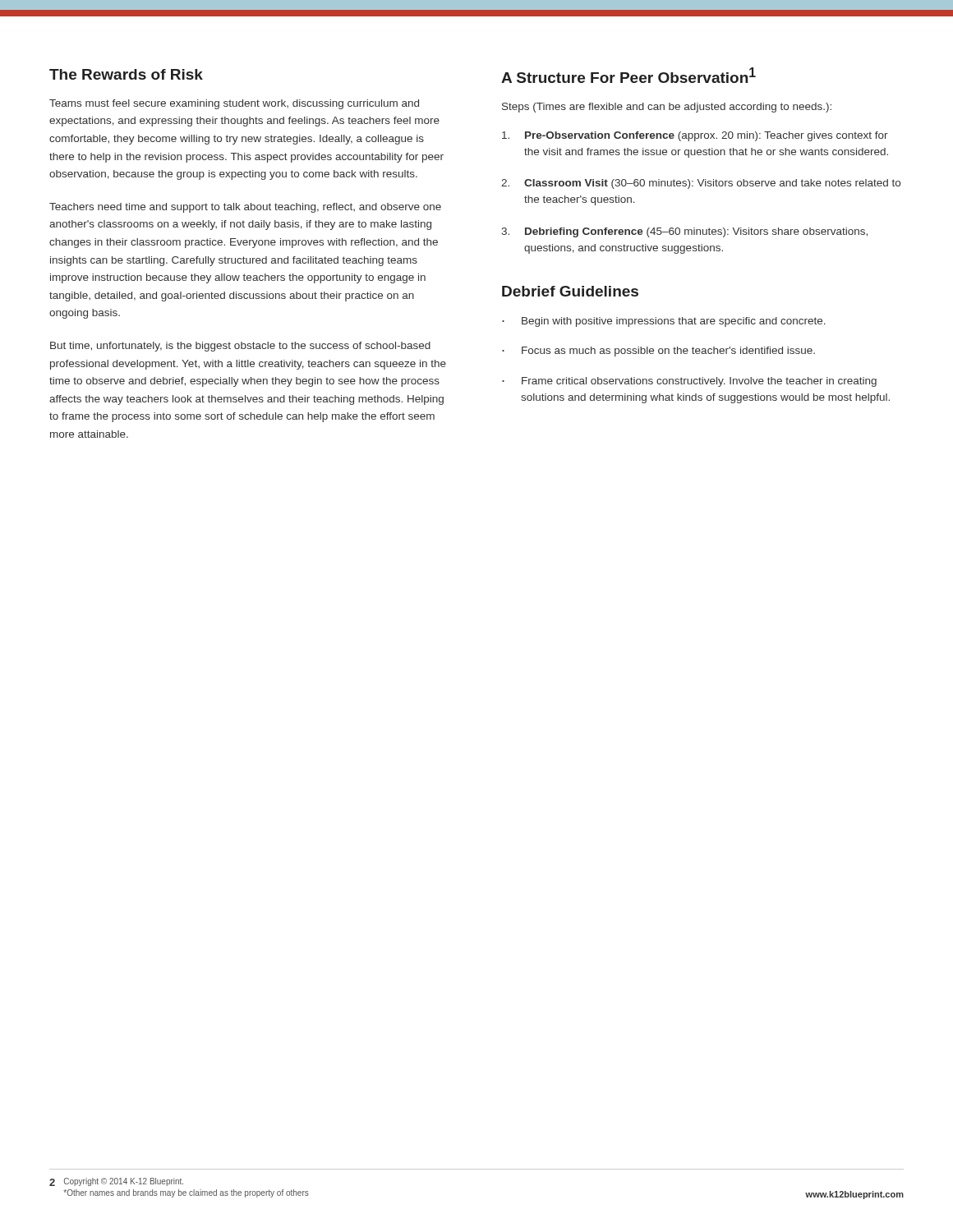Viewport: 953px width, 1232px height.
Task: Locate the text block that reads "Teachers need time and support to talk about"
Action: (x=245, y=260)
